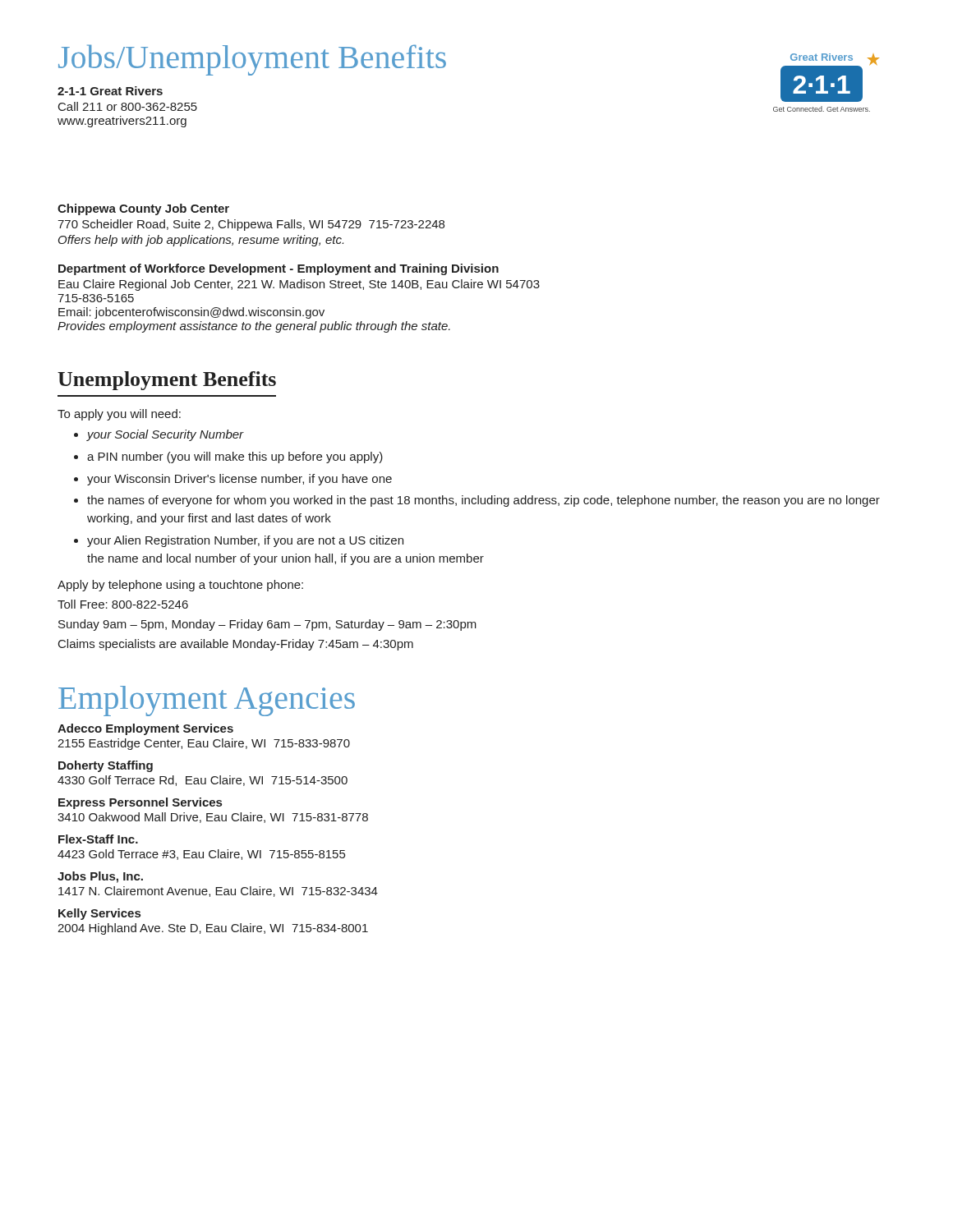The width and height of the screenshot is (953, 1232).
Task: Where does it say "Kelly Services"?
Action: pos(99,914)
